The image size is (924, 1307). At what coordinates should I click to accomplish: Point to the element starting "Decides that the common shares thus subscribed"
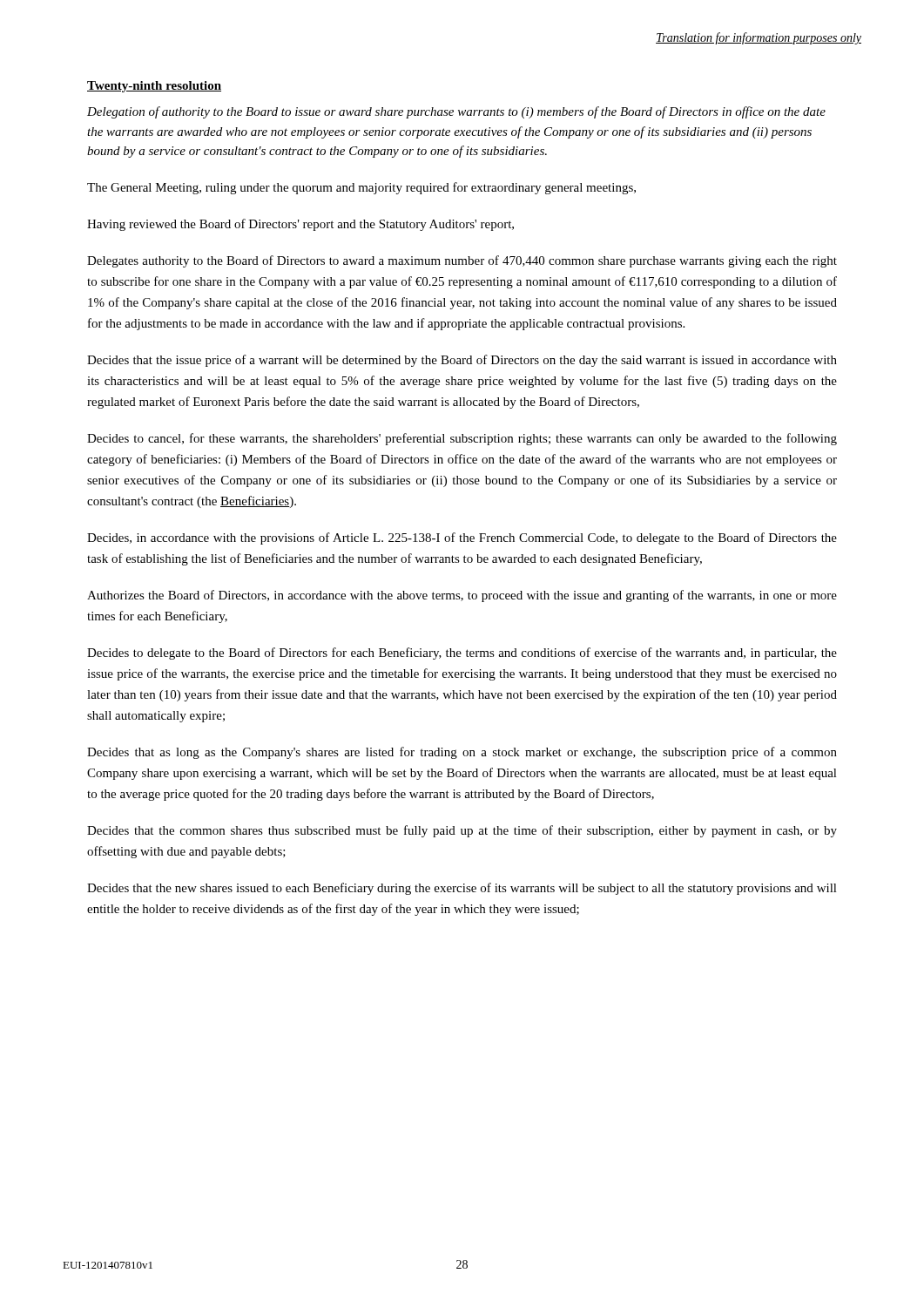(x=462, y=840)
